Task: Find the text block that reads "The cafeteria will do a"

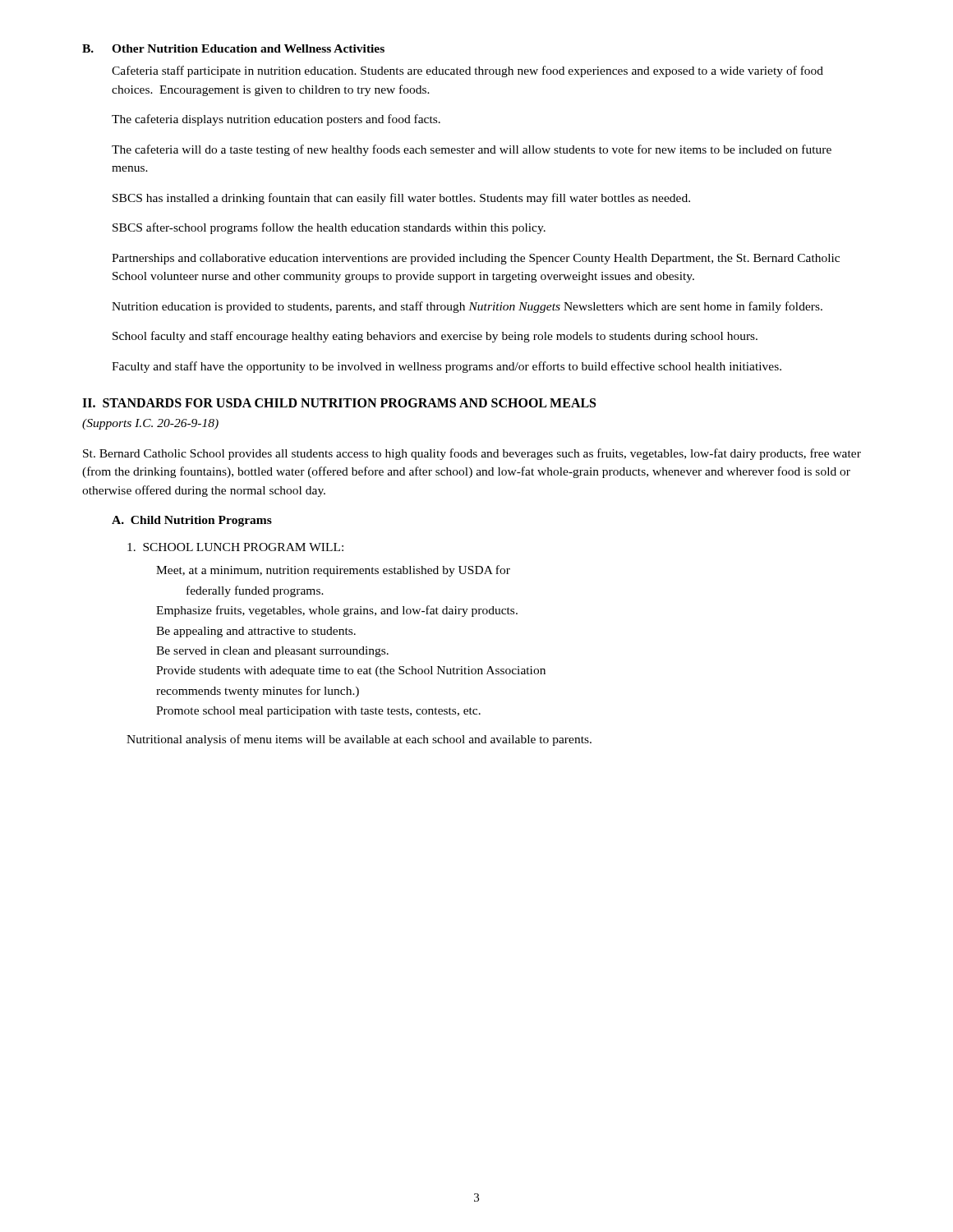Action: tap(472, 158)
